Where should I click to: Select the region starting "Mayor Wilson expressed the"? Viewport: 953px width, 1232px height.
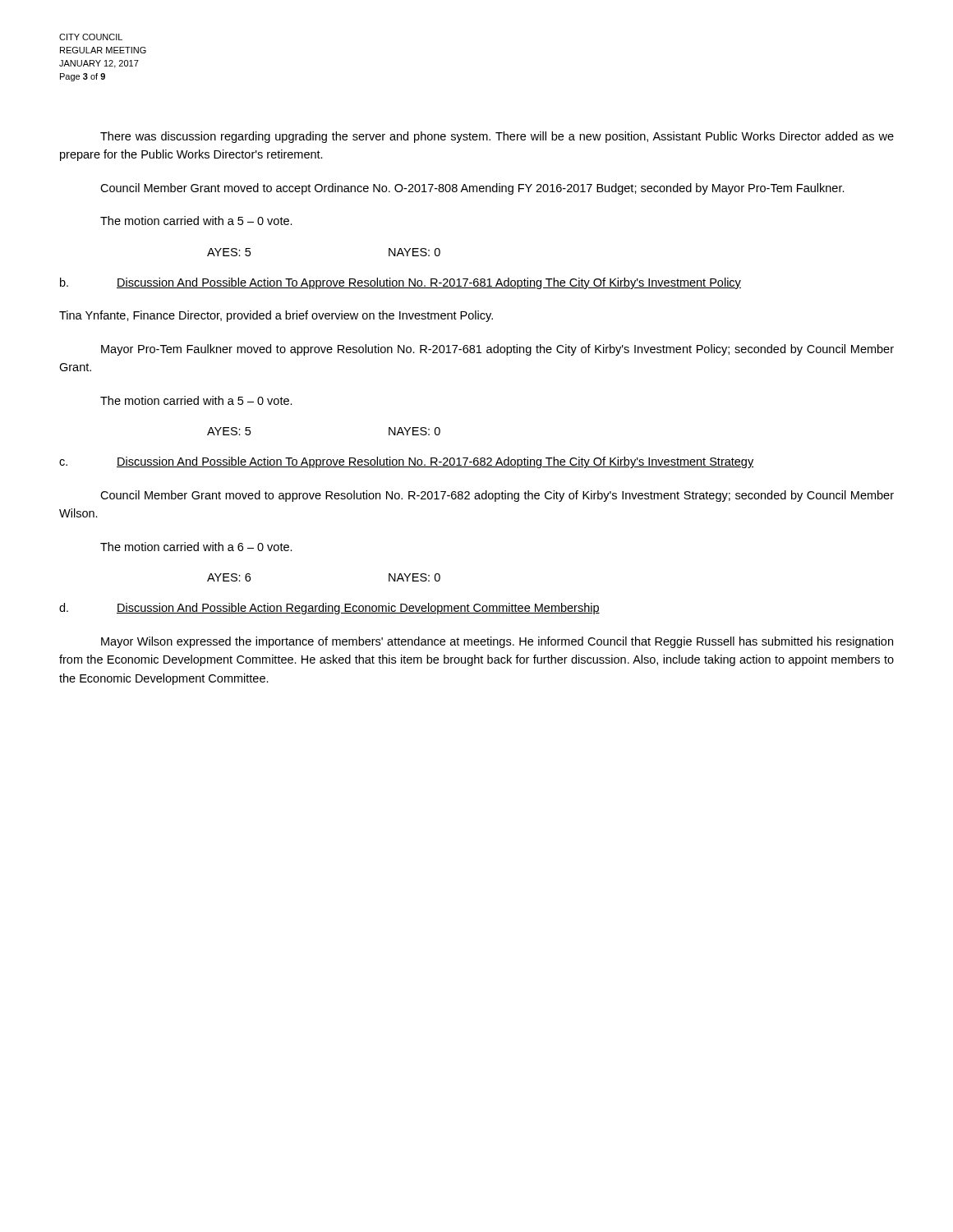point(476,660)
